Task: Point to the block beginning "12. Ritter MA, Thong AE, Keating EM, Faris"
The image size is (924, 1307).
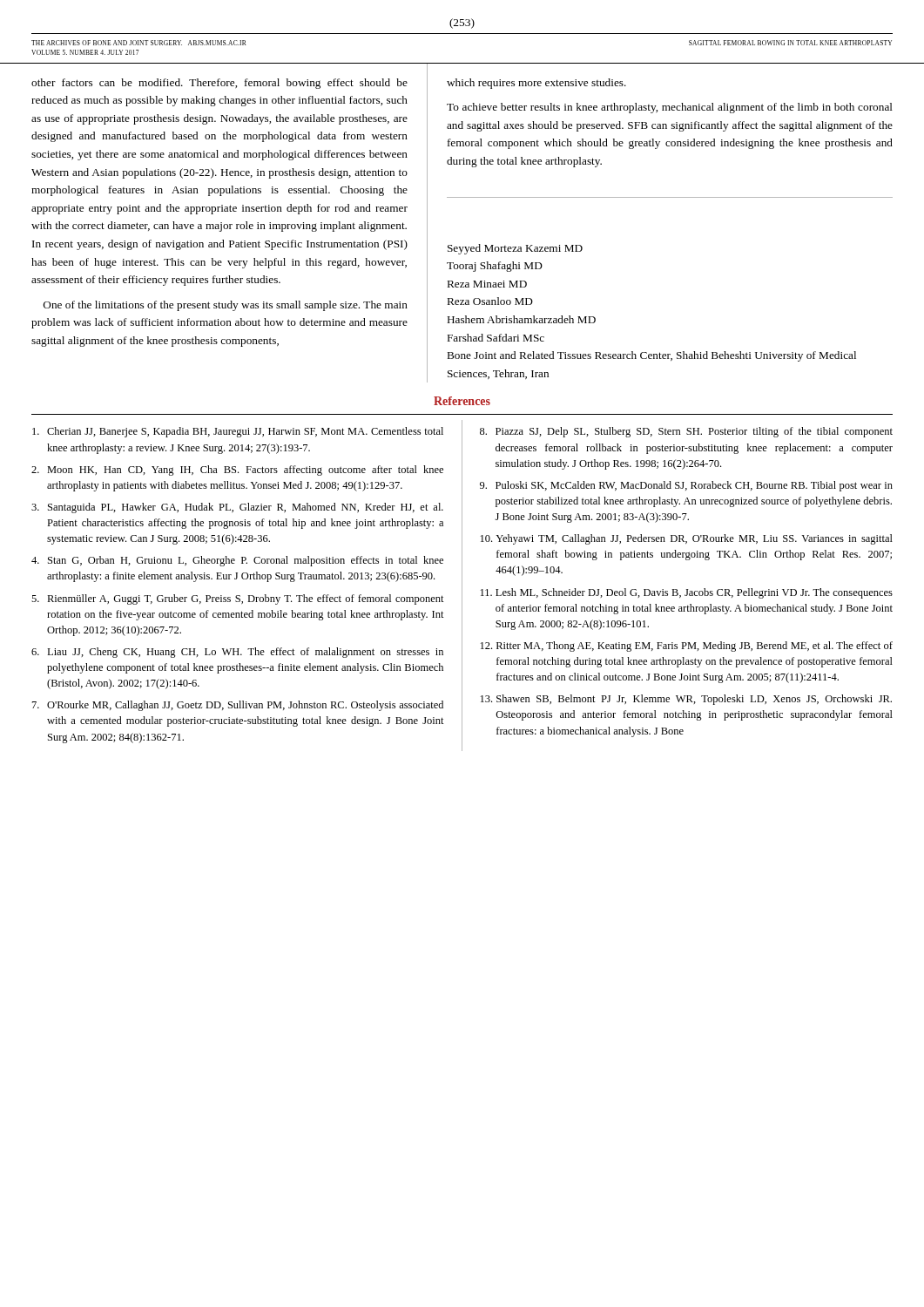Action: [686, 661]
